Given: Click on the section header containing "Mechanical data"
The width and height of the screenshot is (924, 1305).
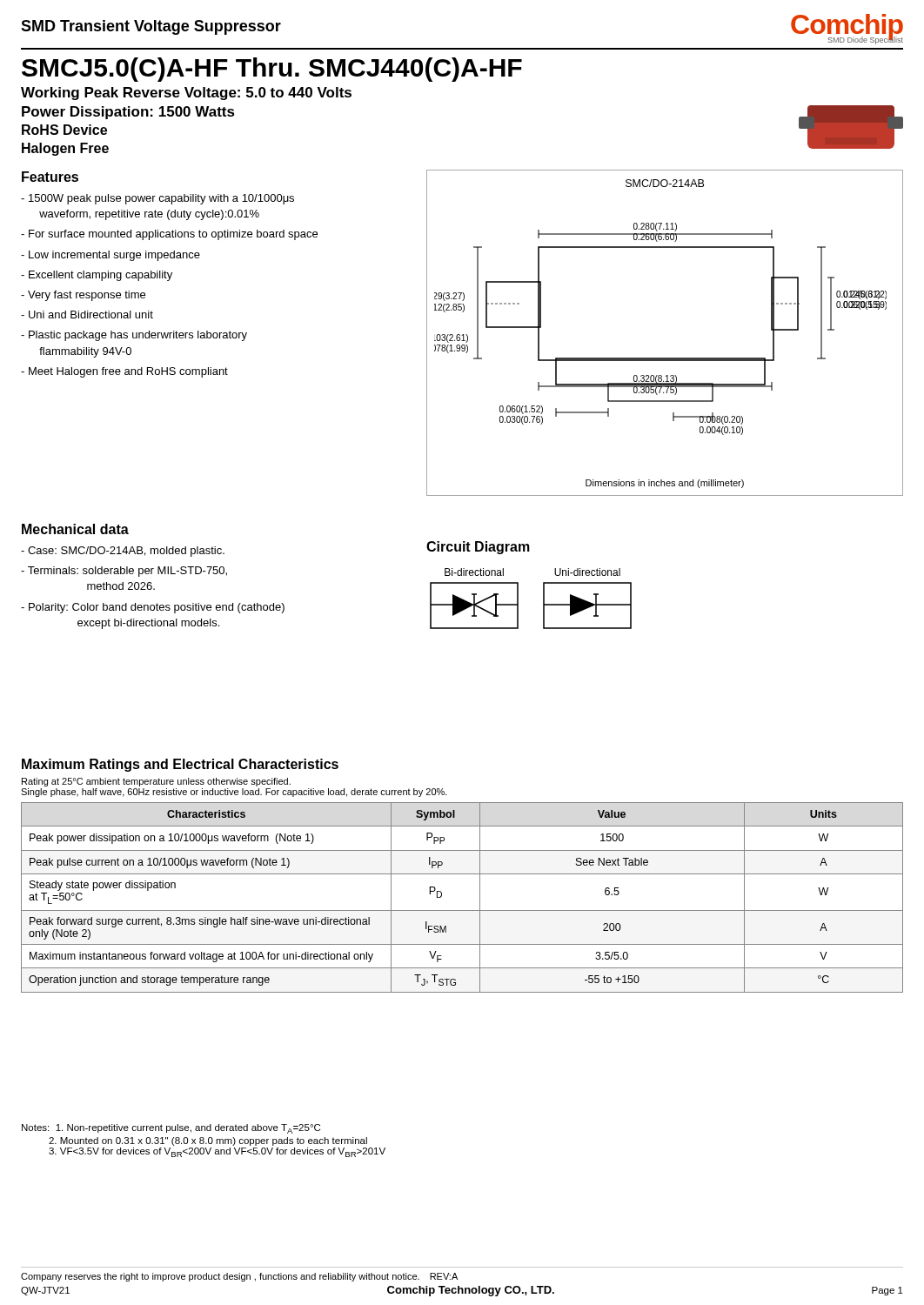Looking at the screenshot, I should pos(75,529).
